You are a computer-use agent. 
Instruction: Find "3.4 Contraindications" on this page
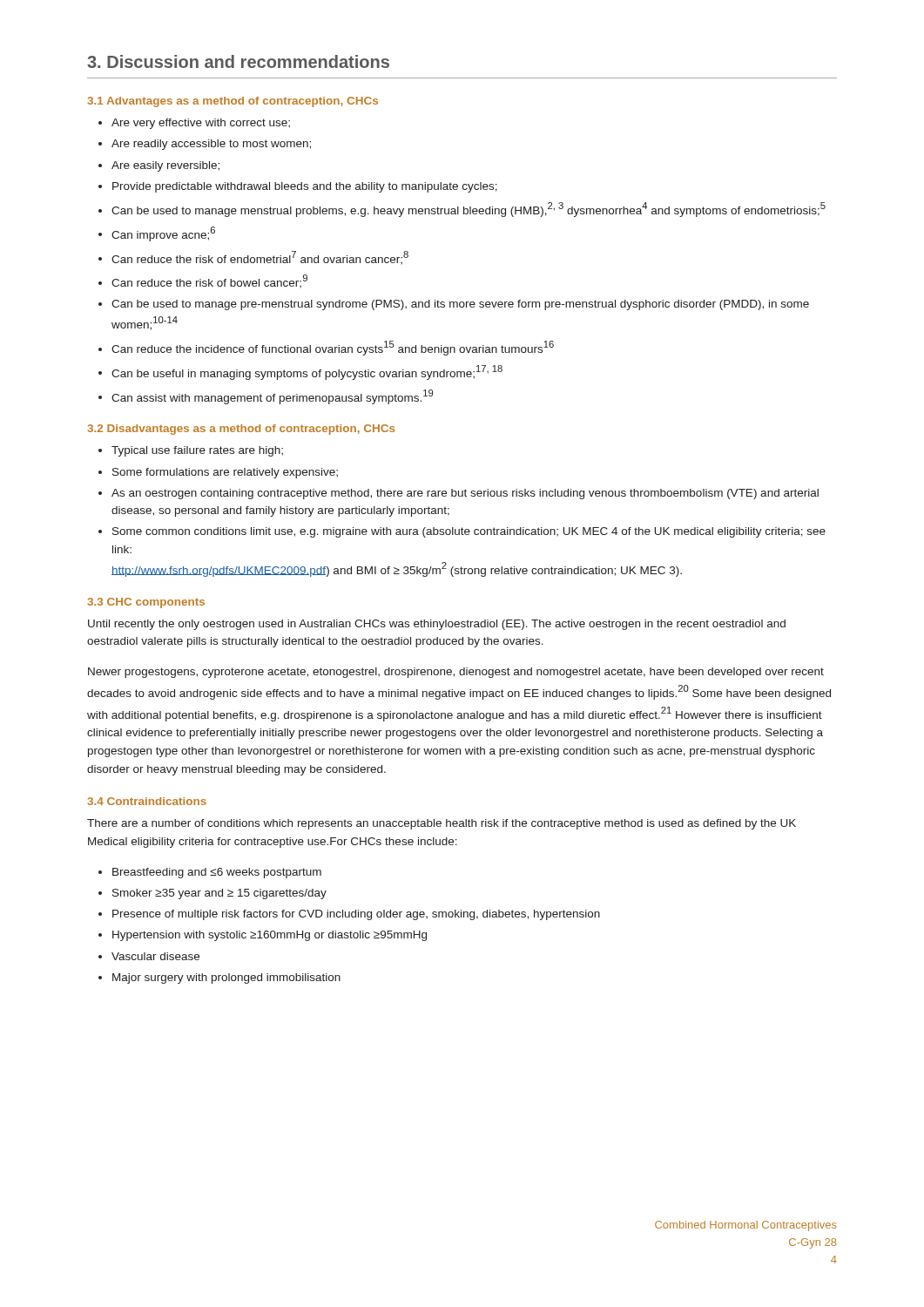click(147, 801)
